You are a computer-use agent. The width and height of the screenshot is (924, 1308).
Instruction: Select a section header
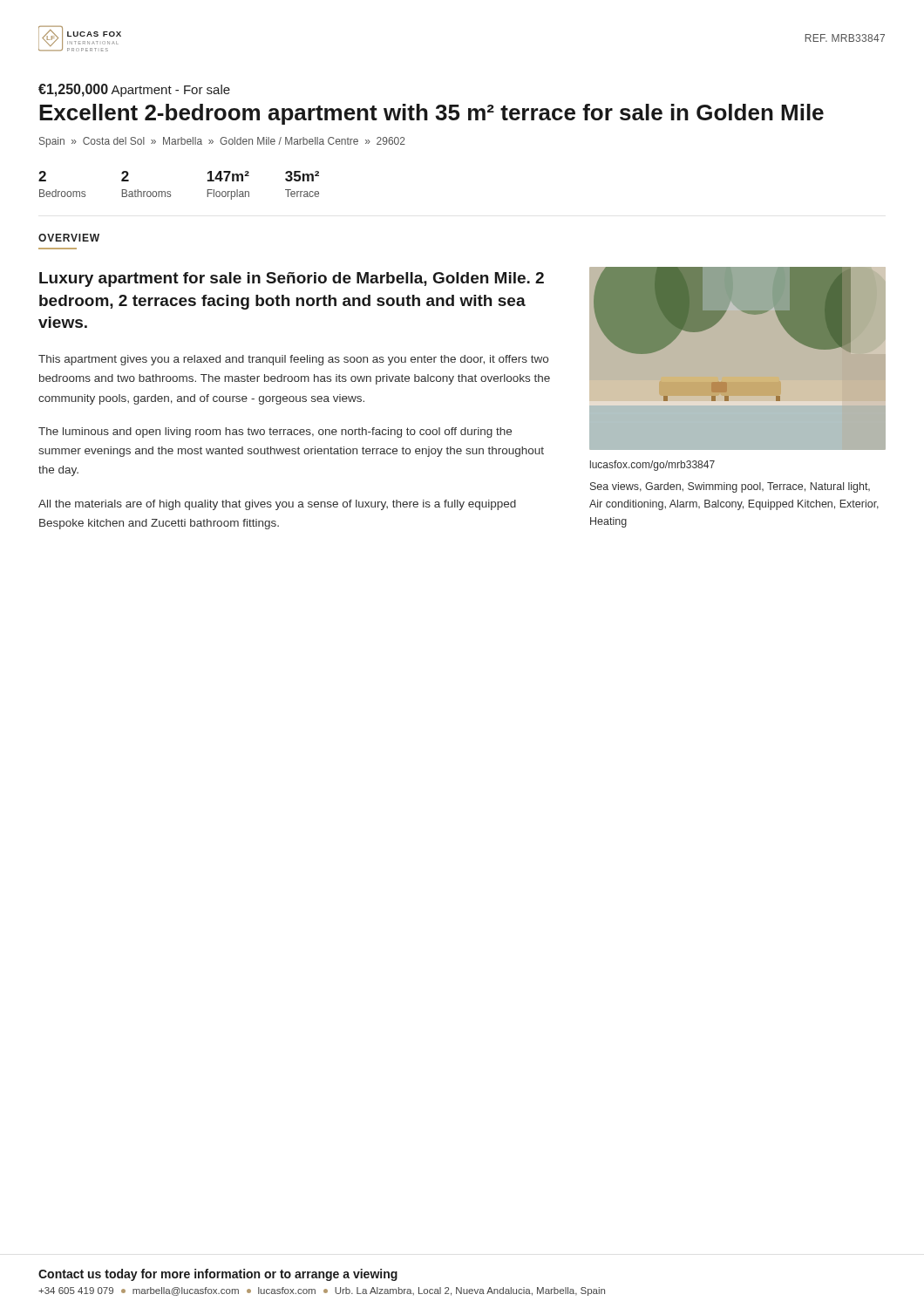click(x=69, y=241)
